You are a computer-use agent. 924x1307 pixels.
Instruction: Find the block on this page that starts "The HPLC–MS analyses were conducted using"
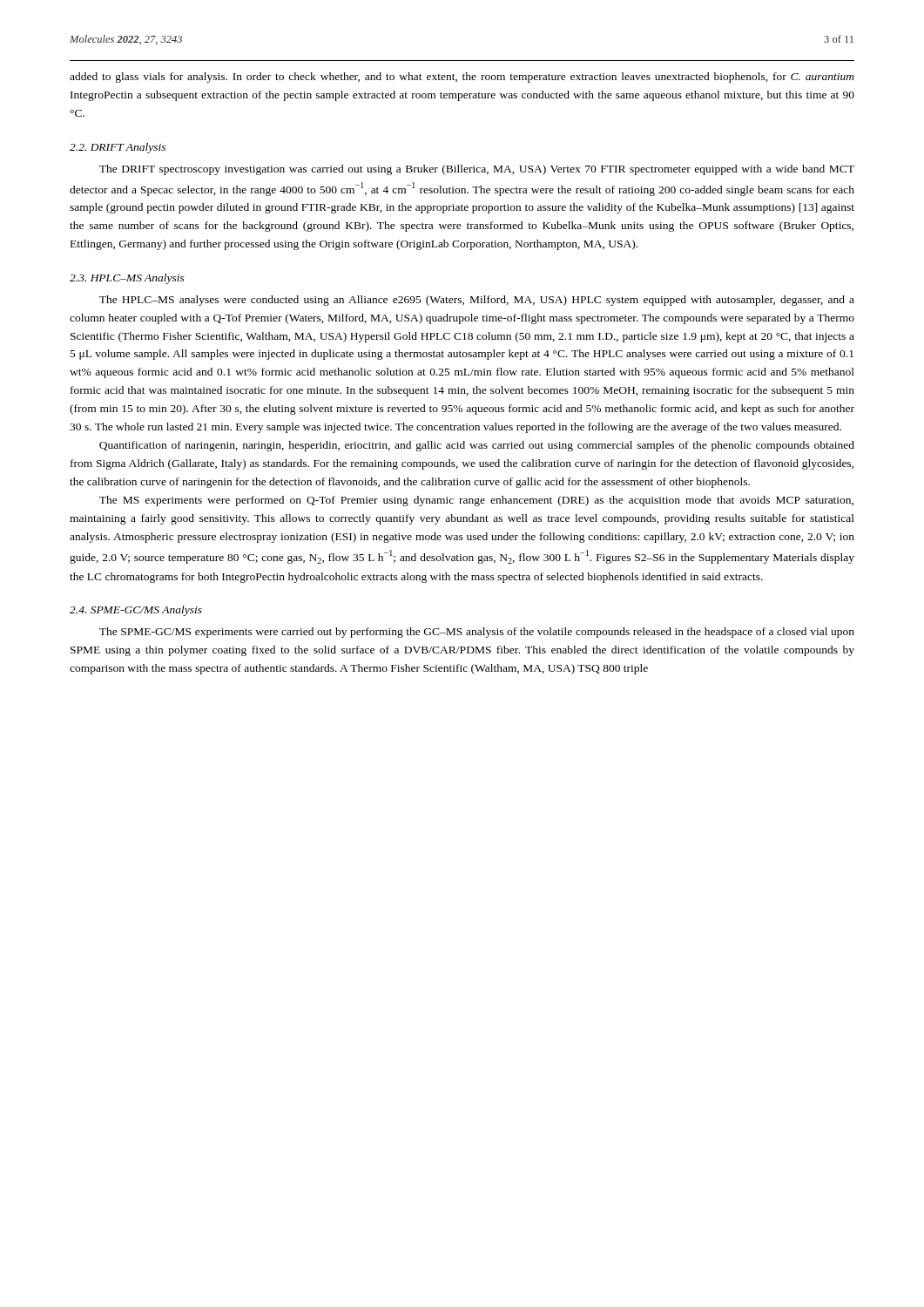click(x=462, y=438)
